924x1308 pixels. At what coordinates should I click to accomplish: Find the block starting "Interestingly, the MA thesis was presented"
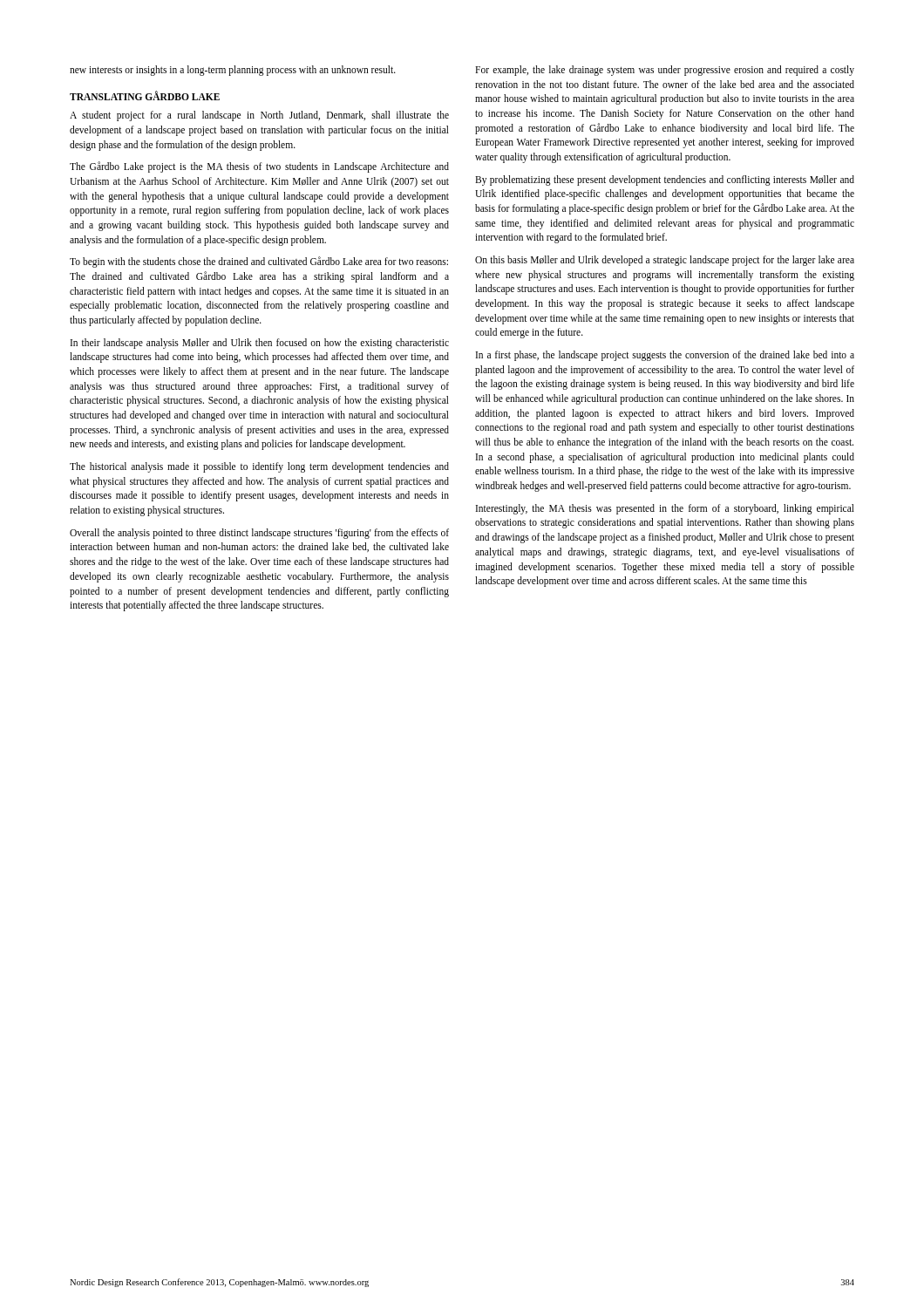(665, 545)
